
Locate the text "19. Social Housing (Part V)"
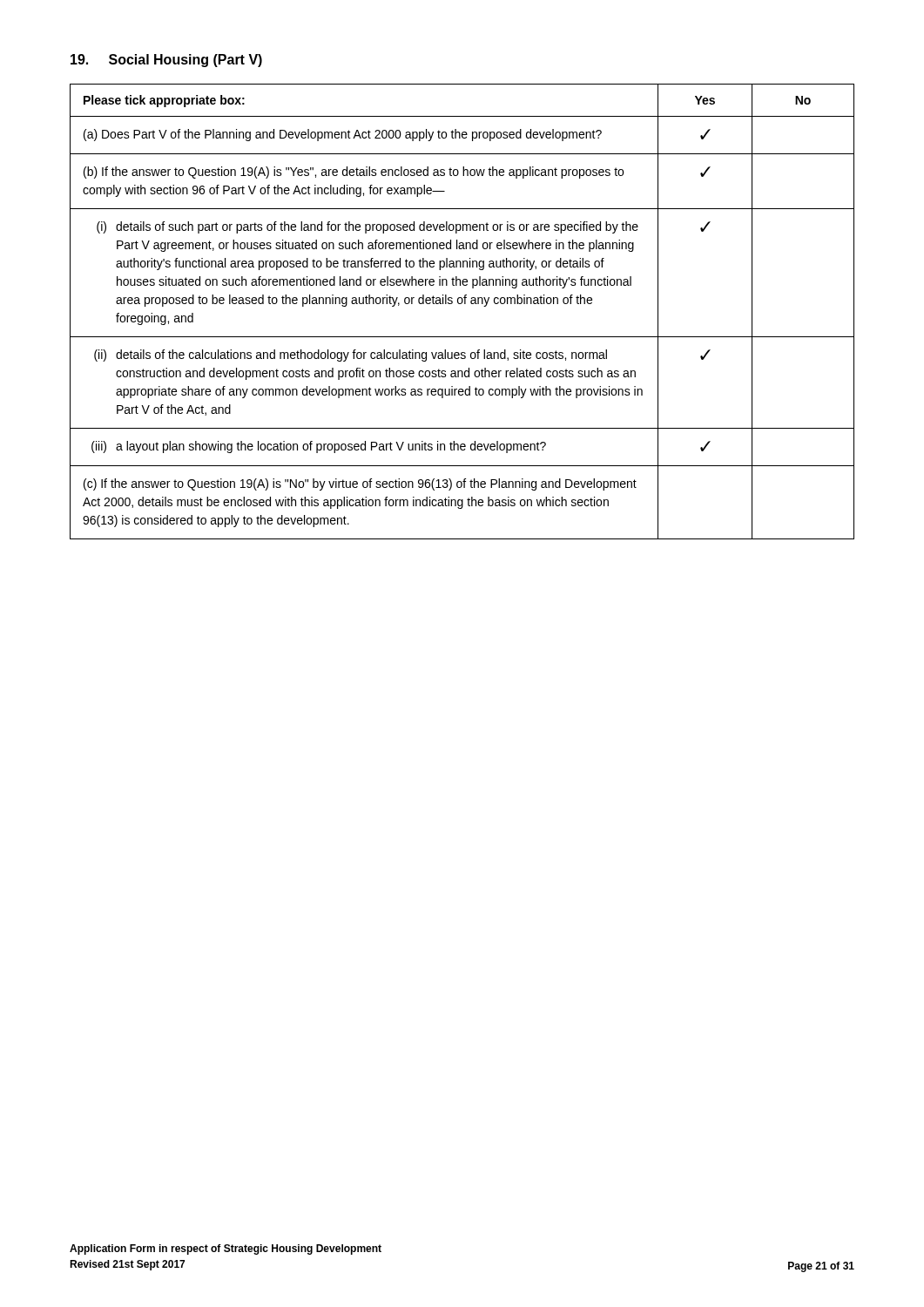[x=166, y=60]
